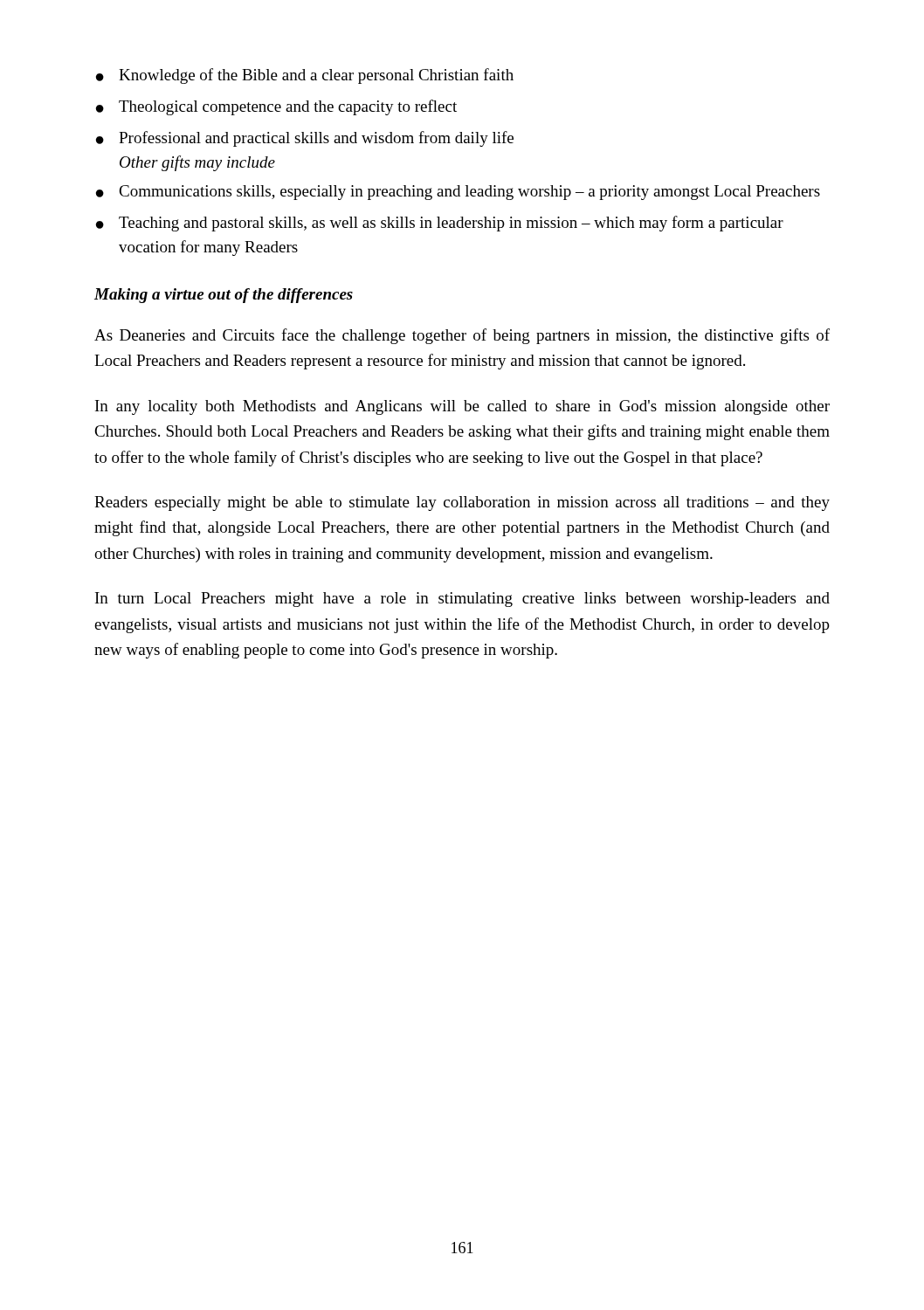Find the block starting "In turn Local Preachers might have"
The height and width of the screenshot is (1310, 924).
point(462,624)
